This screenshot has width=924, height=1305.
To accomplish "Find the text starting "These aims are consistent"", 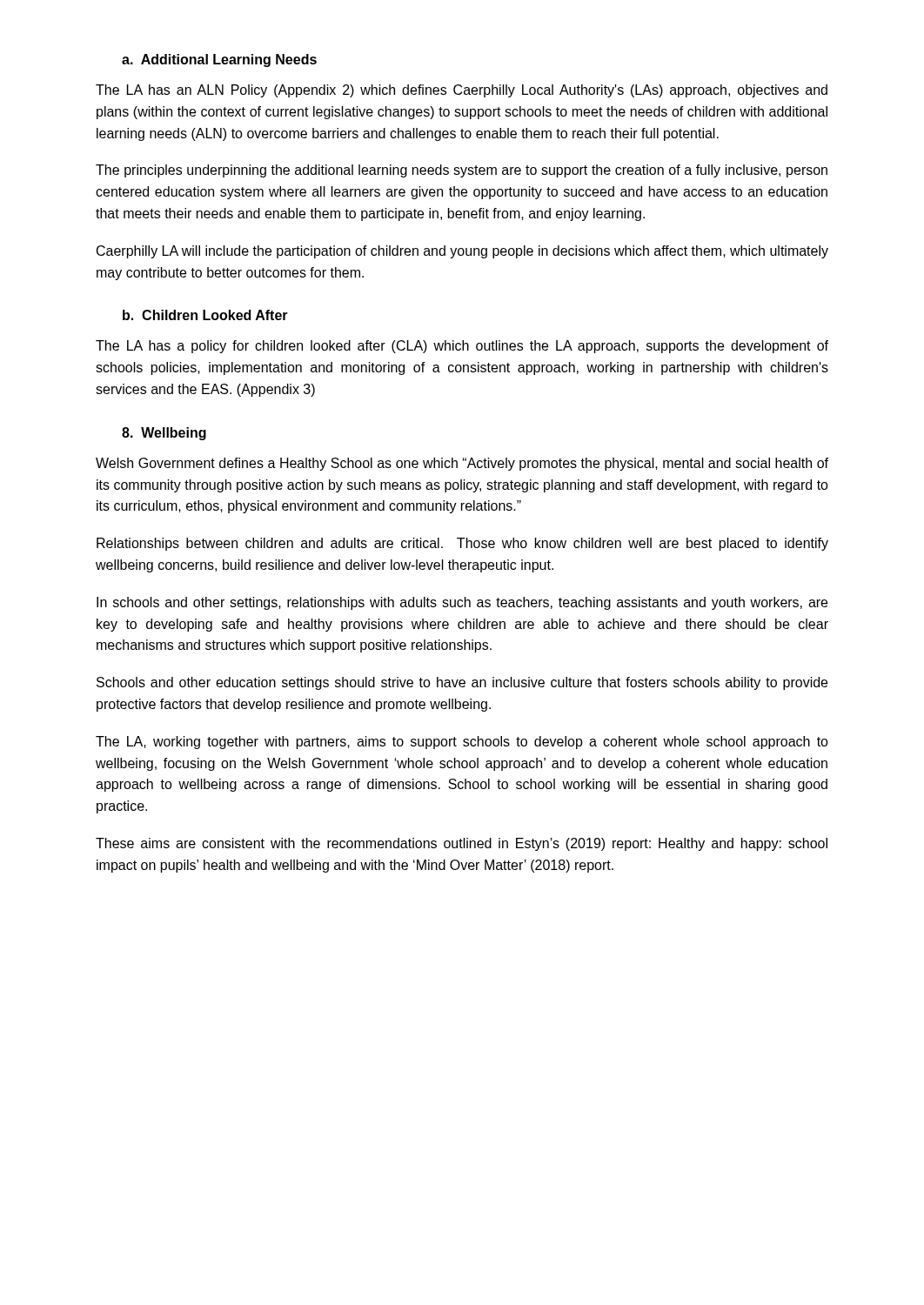I will [x=462, y=854].
